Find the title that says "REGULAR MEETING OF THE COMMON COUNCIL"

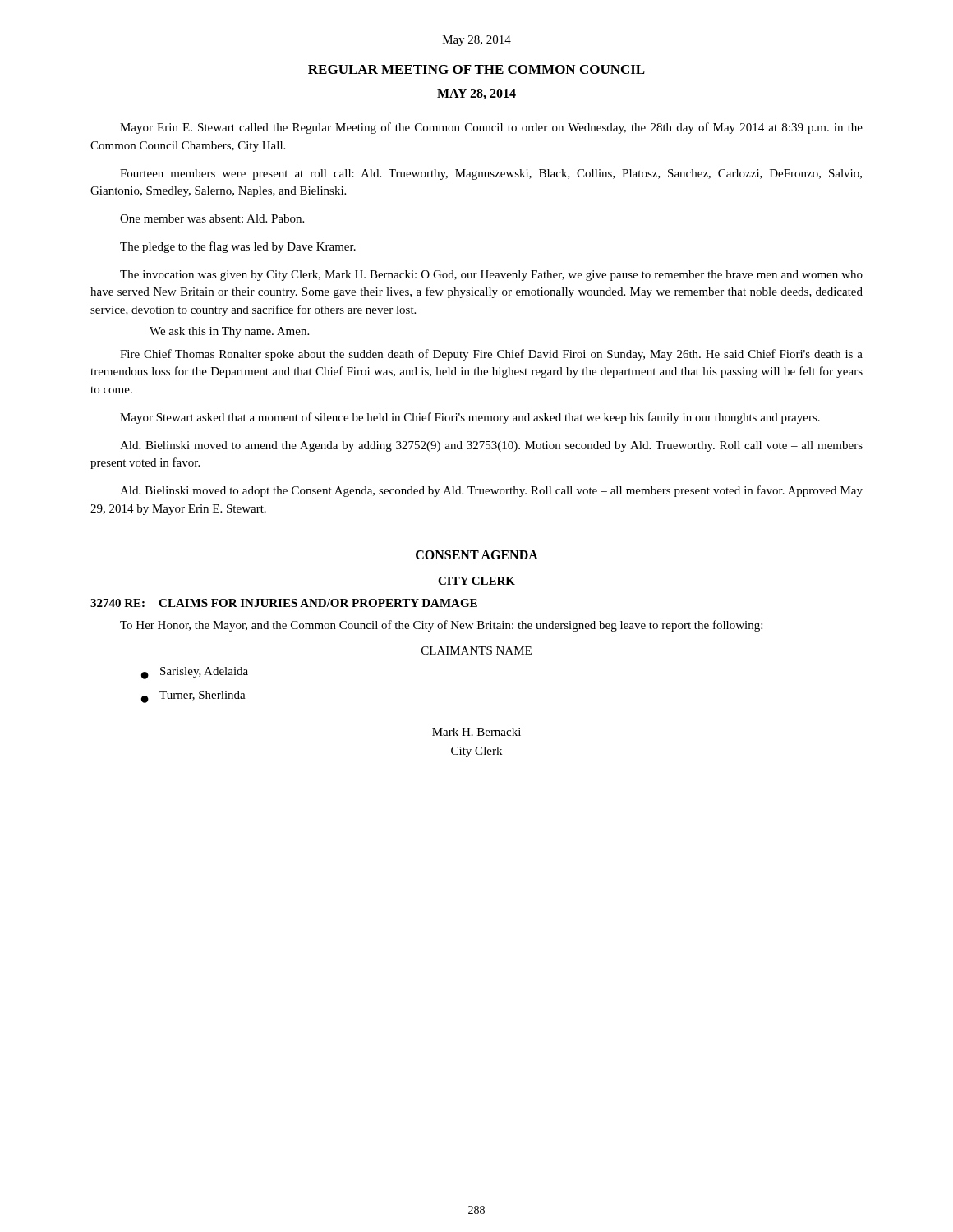(x=476, y=69)
